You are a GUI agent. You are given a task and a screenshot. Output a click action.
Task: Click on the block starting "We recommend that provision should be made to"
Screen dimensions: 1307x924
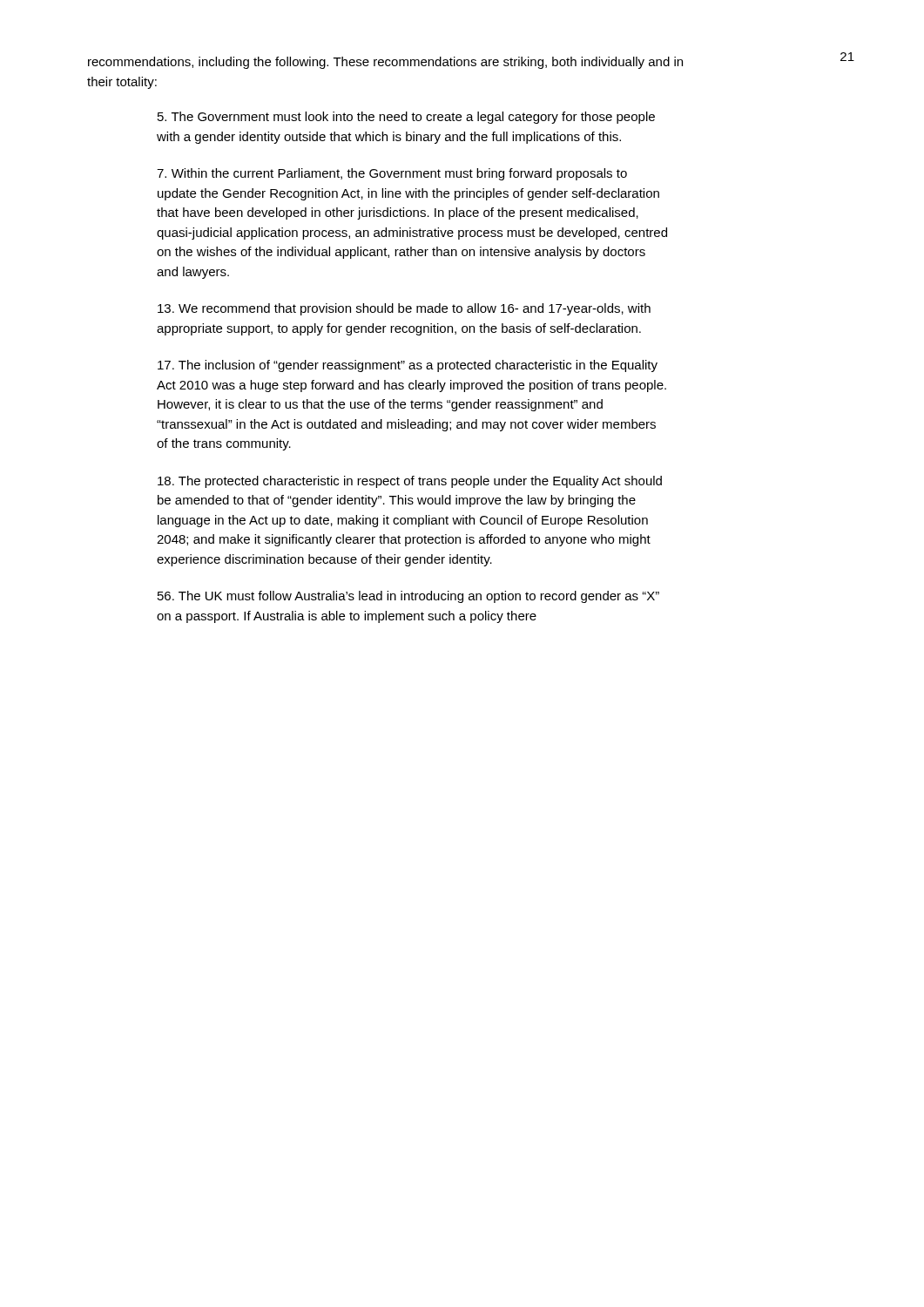click(x=404, y=318)
